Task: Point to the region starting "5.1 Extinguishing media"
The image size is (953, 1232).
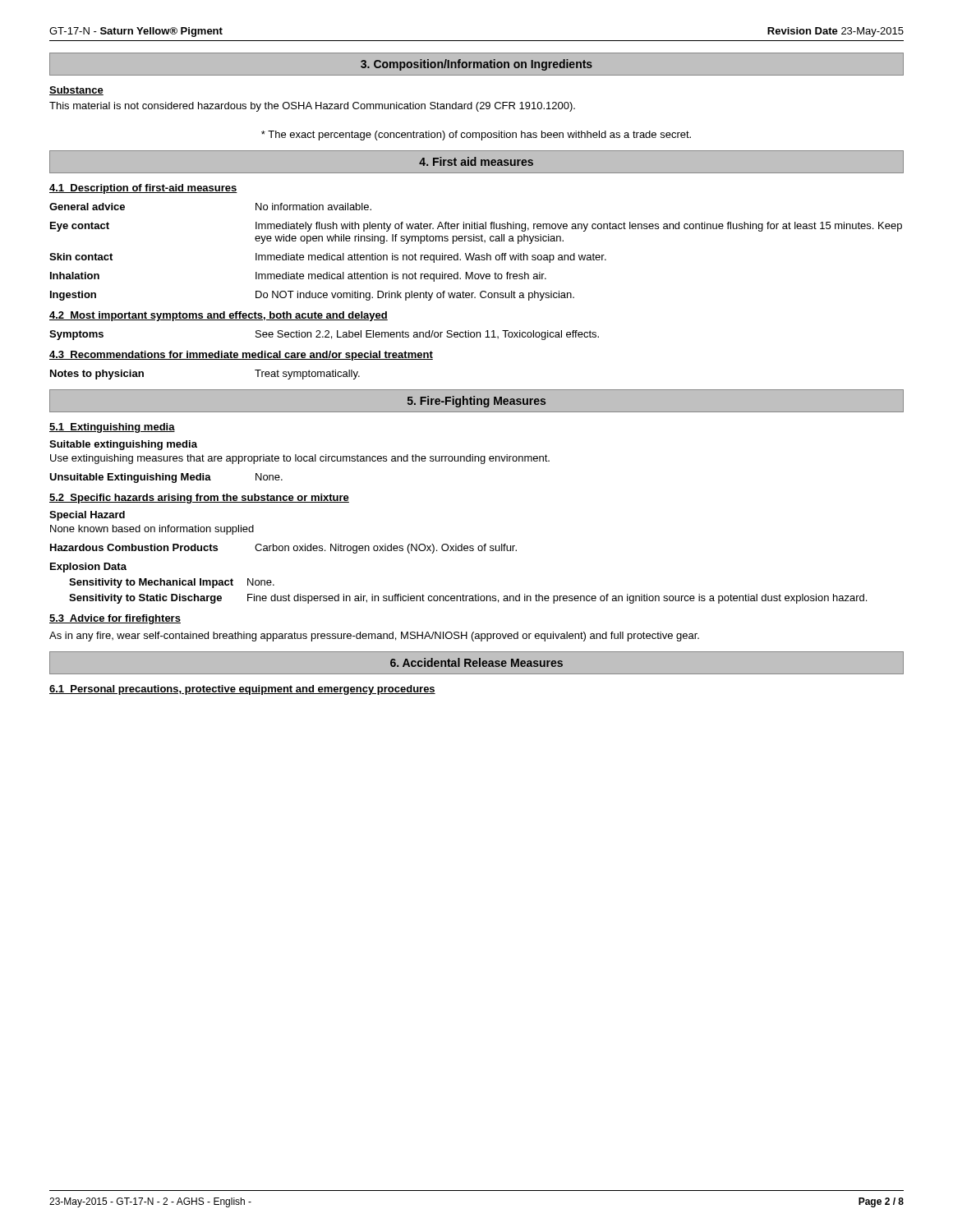Action: [112, 427]
